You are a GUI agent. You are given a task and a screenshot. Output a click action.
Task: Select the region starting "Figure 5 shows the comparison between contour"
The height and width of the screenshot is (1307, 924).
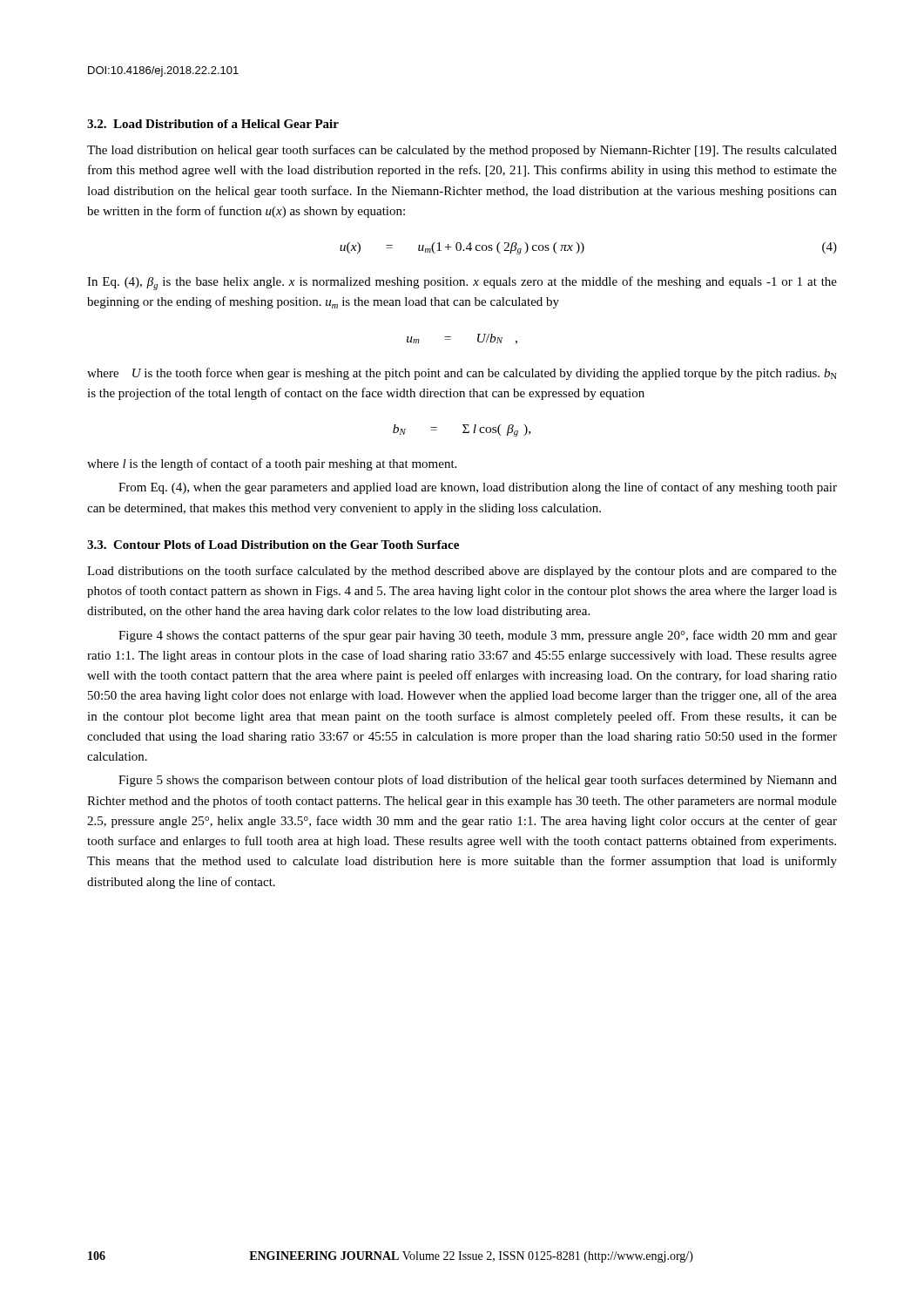(x=462, y=831)
